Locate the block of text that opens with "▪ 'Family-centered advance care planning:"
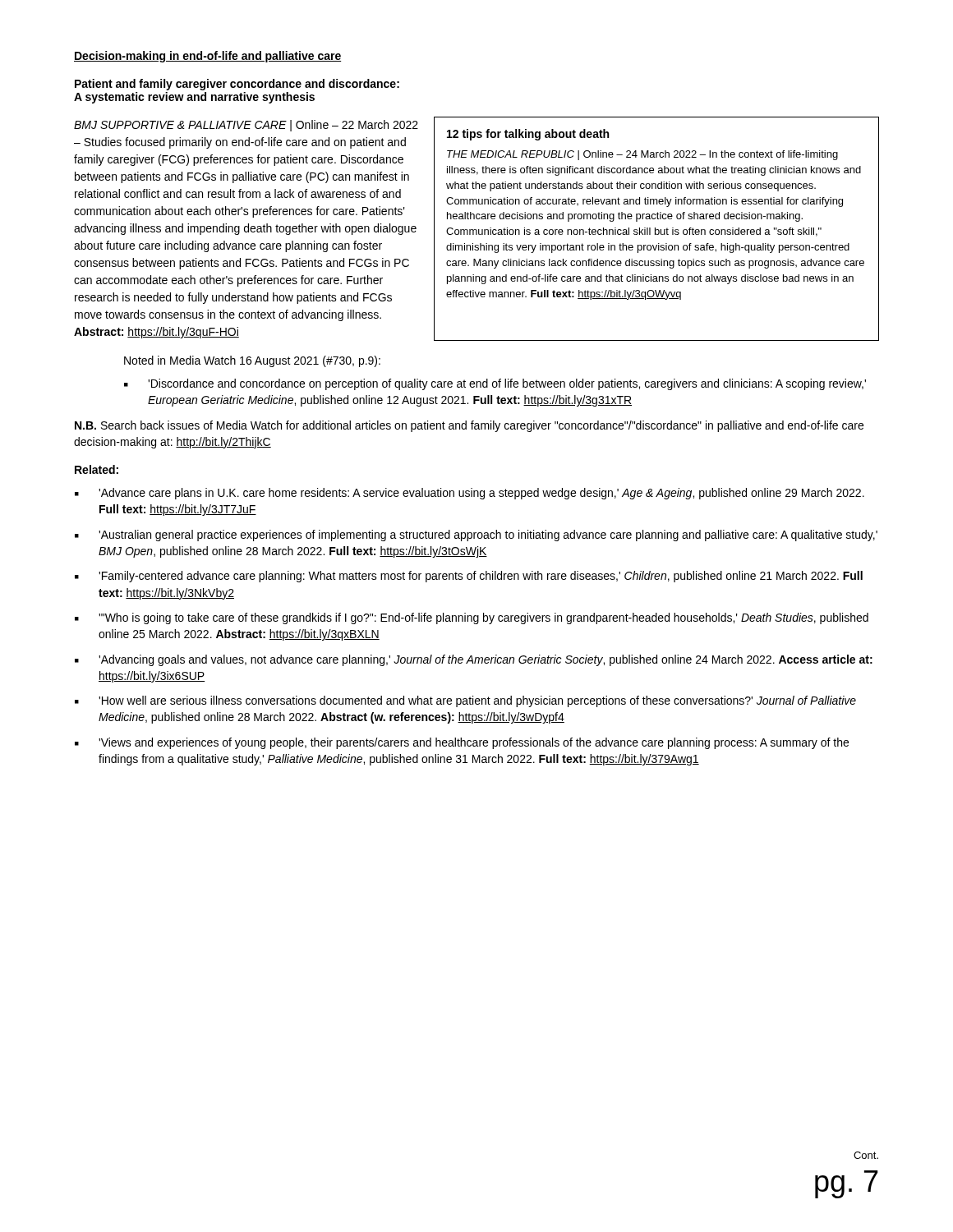This screenshot has height=1232, width=953. (476, 585)
